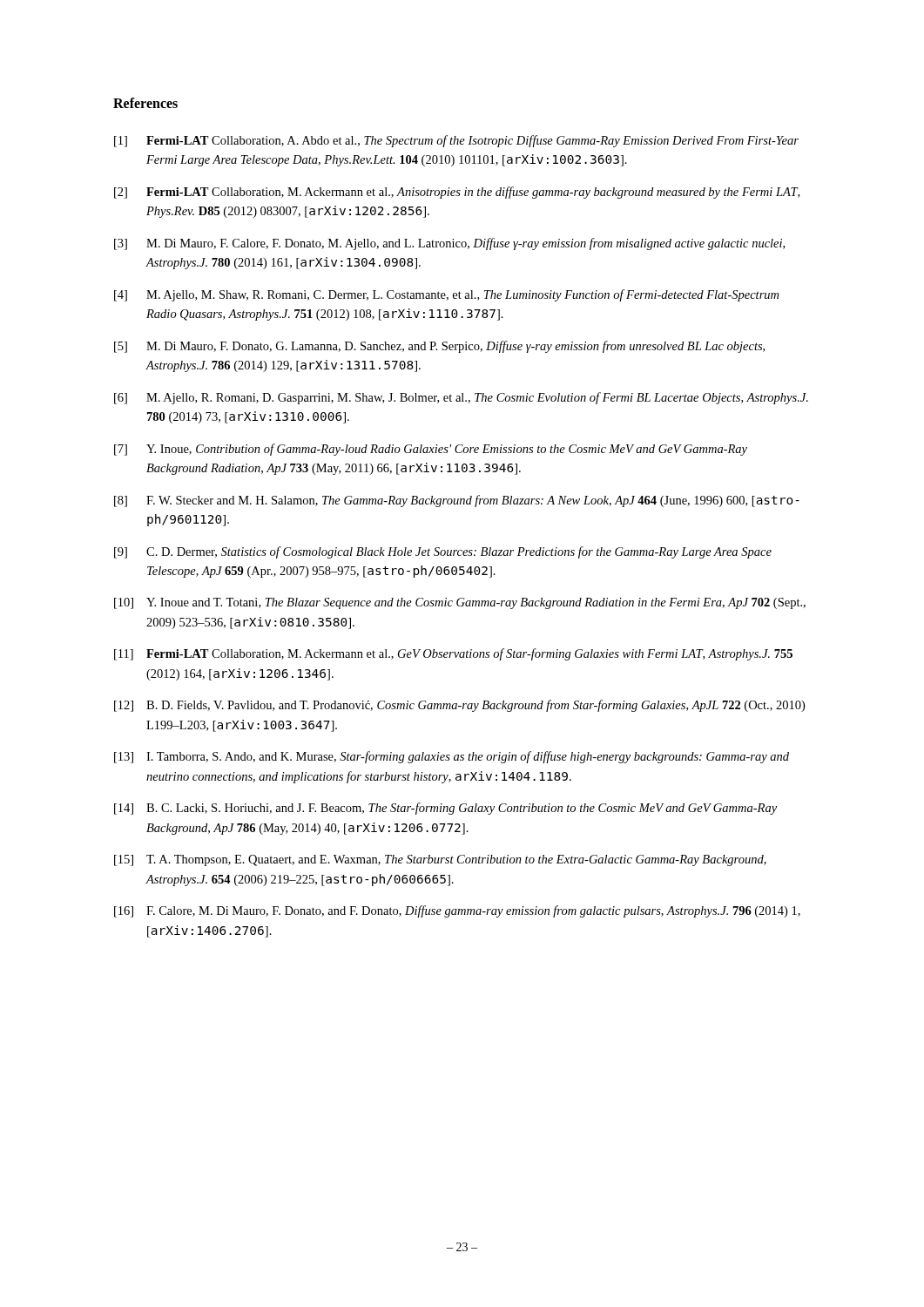Find the list item containing "[4] M. Ajello, M. Shaw, R. Romani, C."
Screen dimensions: 1307x924
point(462,304)
